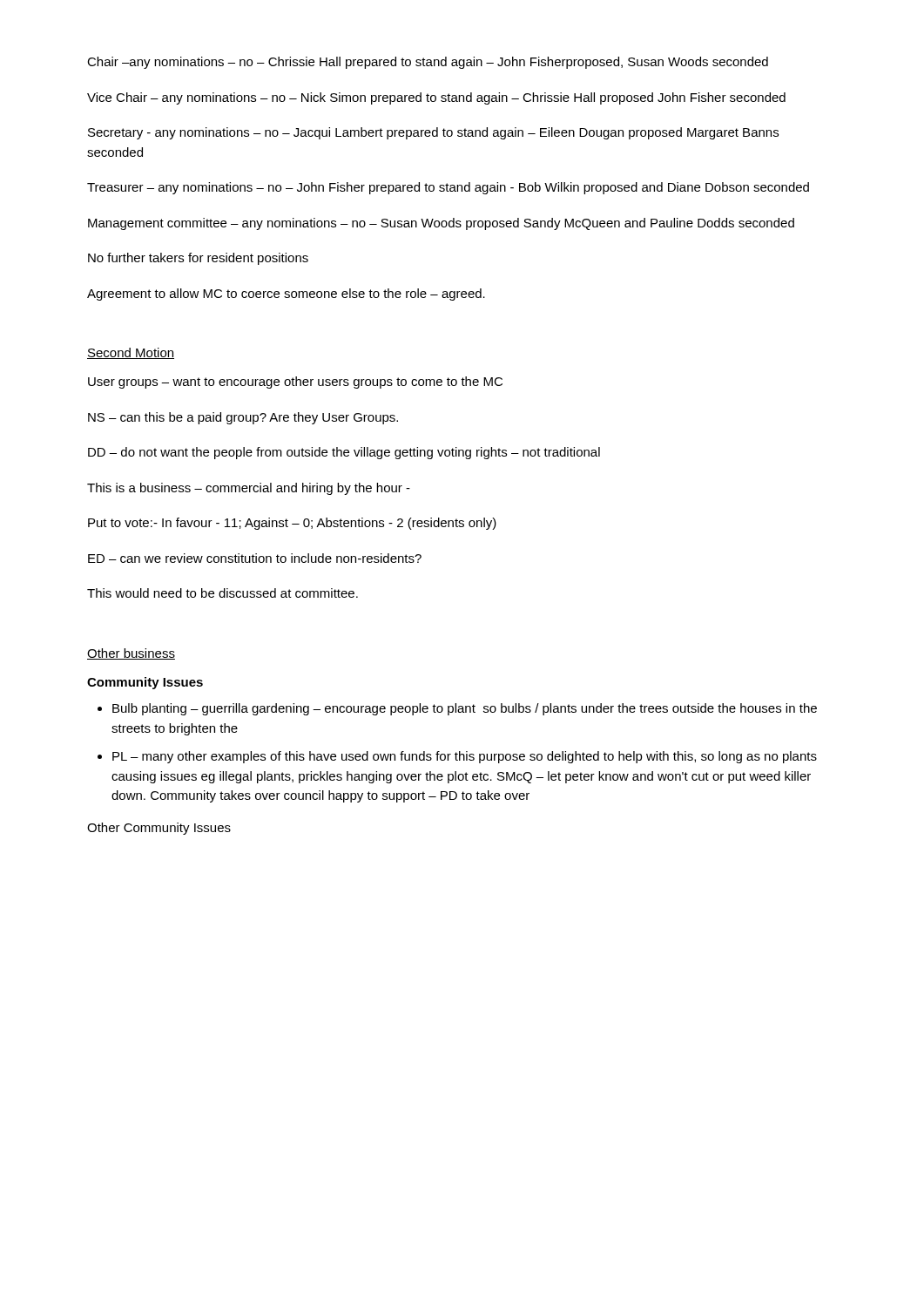Viewport: 924px width, 1307px height.
Task: Find the block starting "This is a"
Action: 249,487
